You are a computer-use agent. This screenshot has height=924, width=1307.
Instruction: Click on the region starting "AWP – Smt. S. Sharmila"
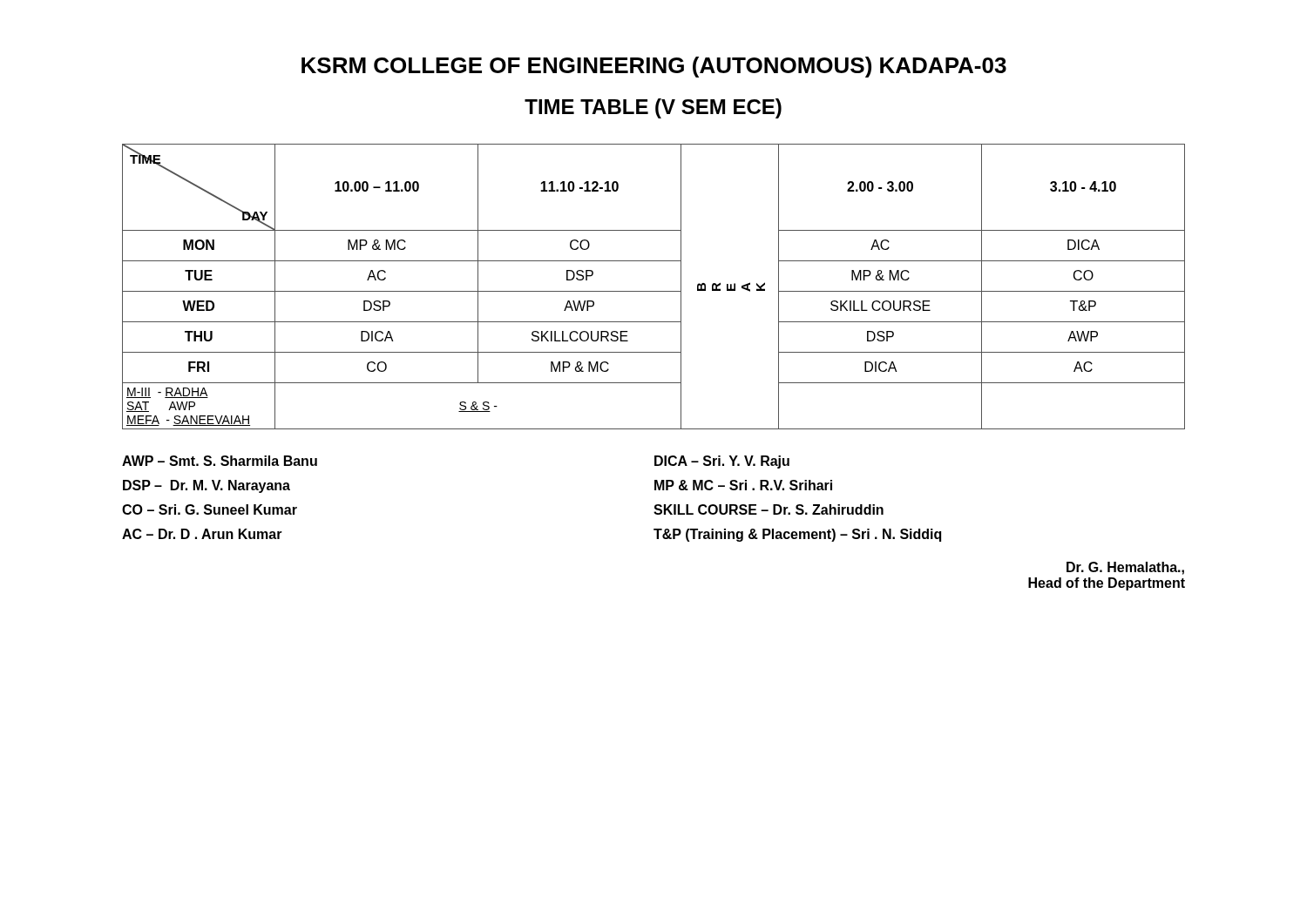(220, 461)
